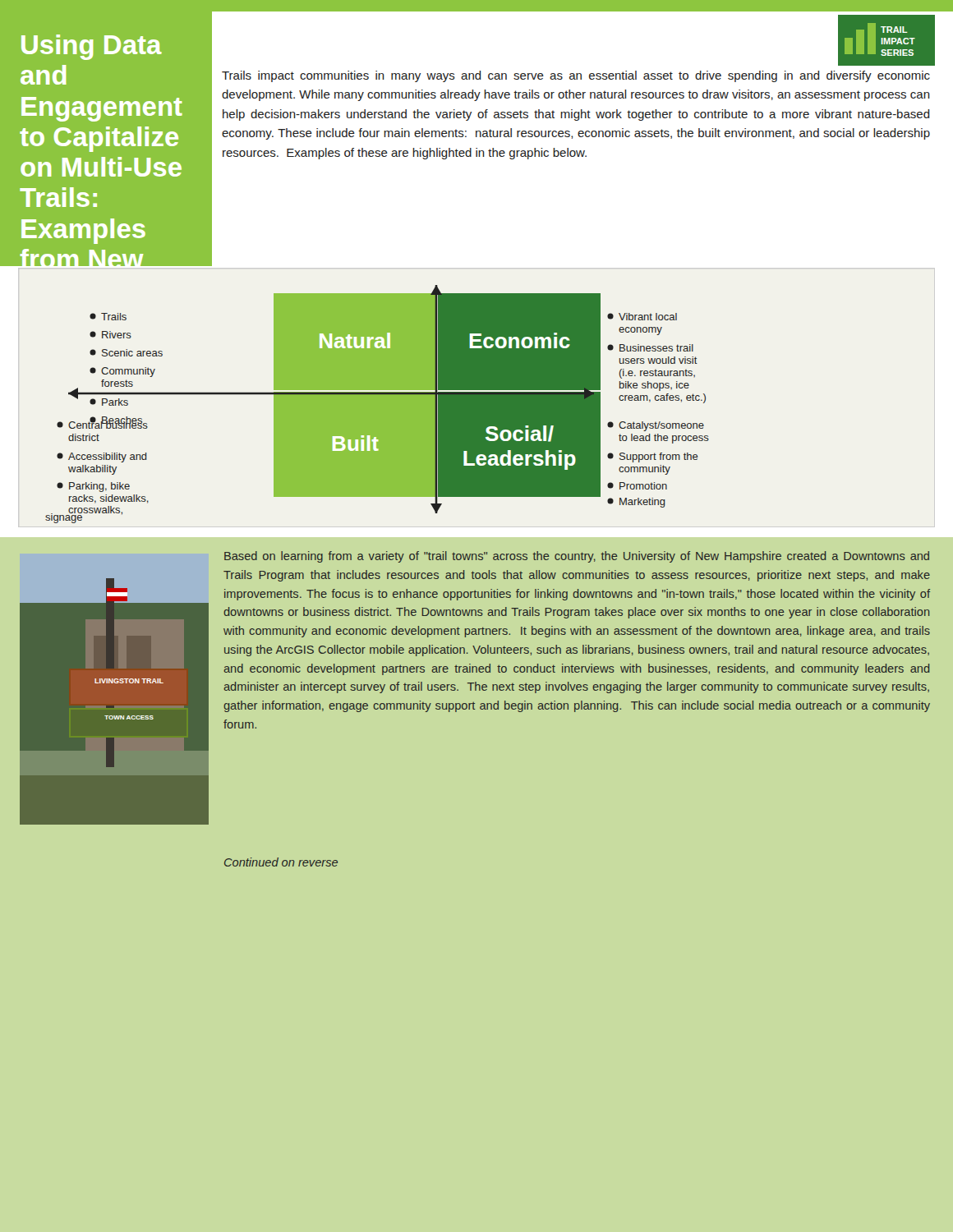
Task: Click on the text block starting "Based on learning from a"
Action: pos(577,640)
